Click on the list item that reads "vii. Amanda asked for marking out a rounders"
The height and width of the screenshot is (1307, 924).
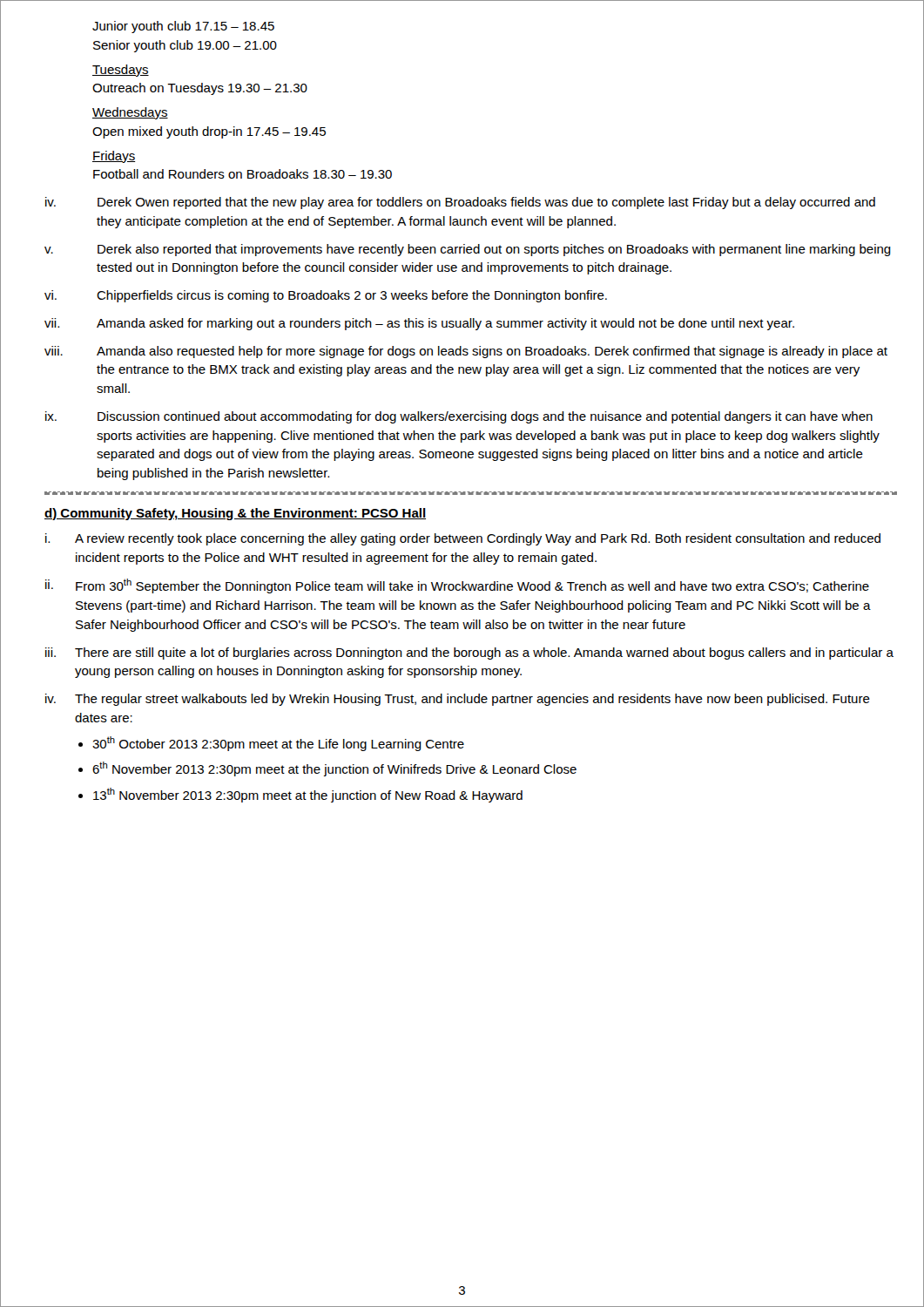point(471,323)
